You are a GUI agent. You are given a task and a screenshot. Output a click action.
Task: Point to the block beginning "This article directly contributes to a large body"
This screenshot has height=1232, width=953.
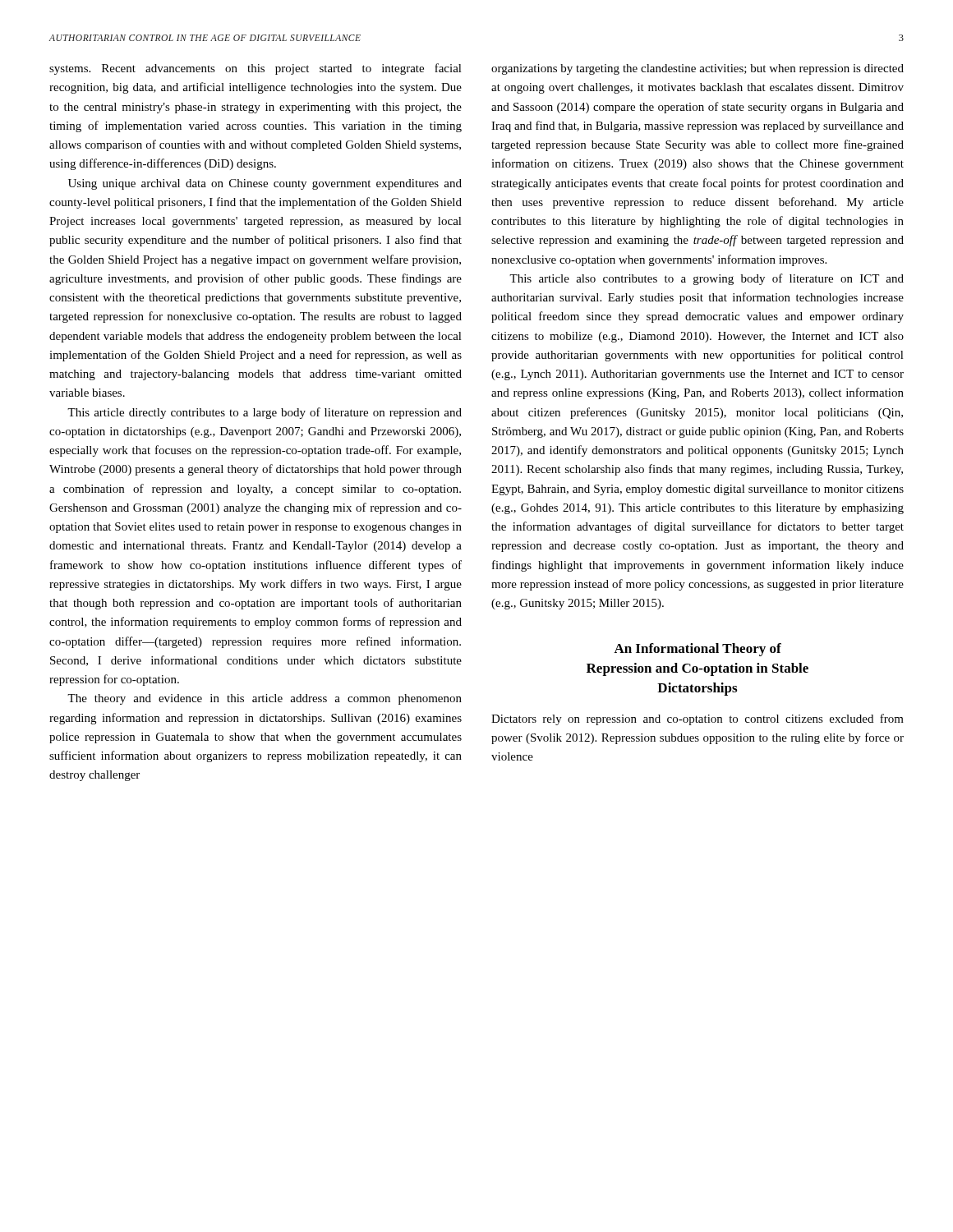pos(255,546)
